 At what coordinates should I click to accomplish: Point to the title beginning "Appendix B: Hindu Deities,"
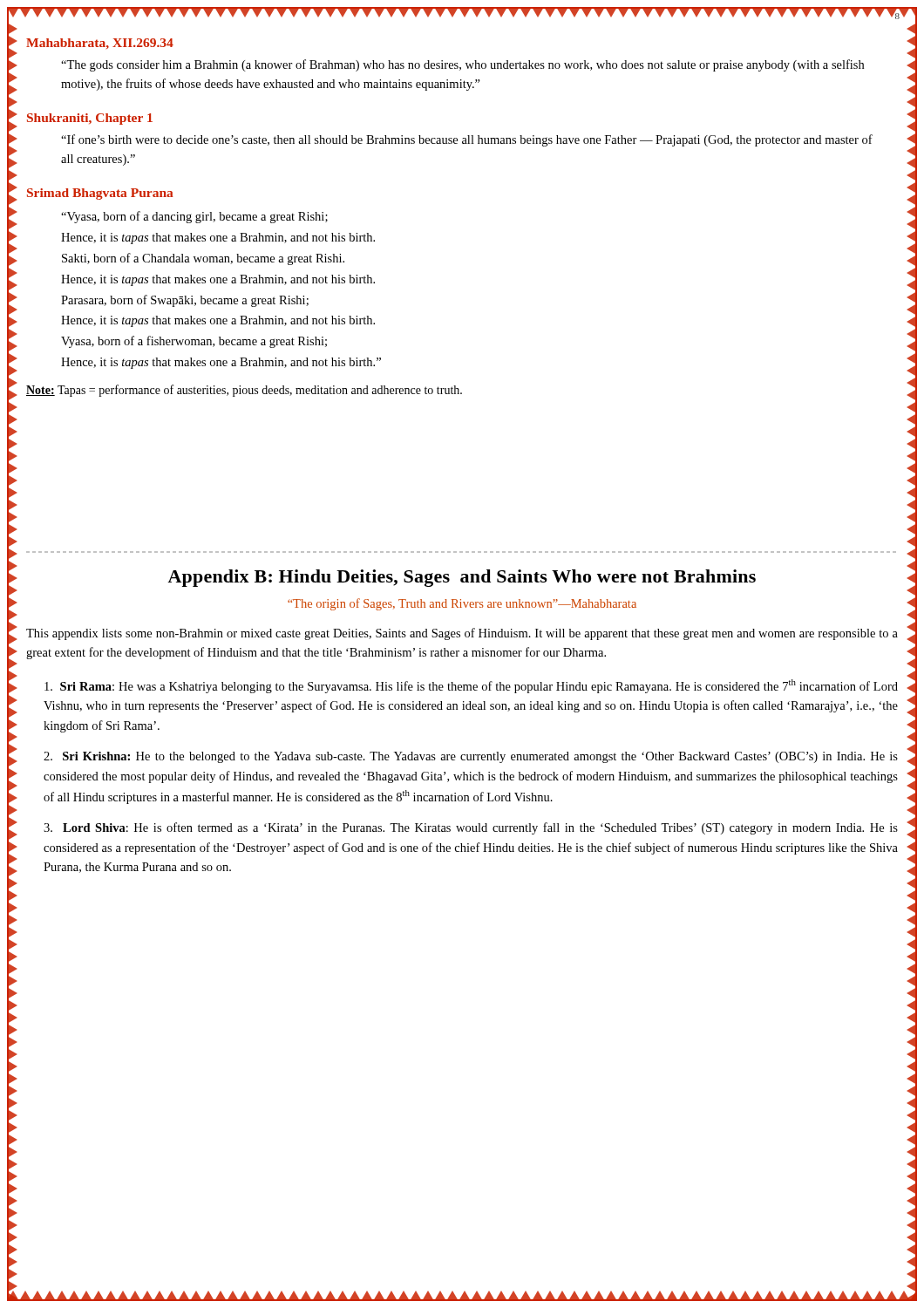click(x=462, y=576)
